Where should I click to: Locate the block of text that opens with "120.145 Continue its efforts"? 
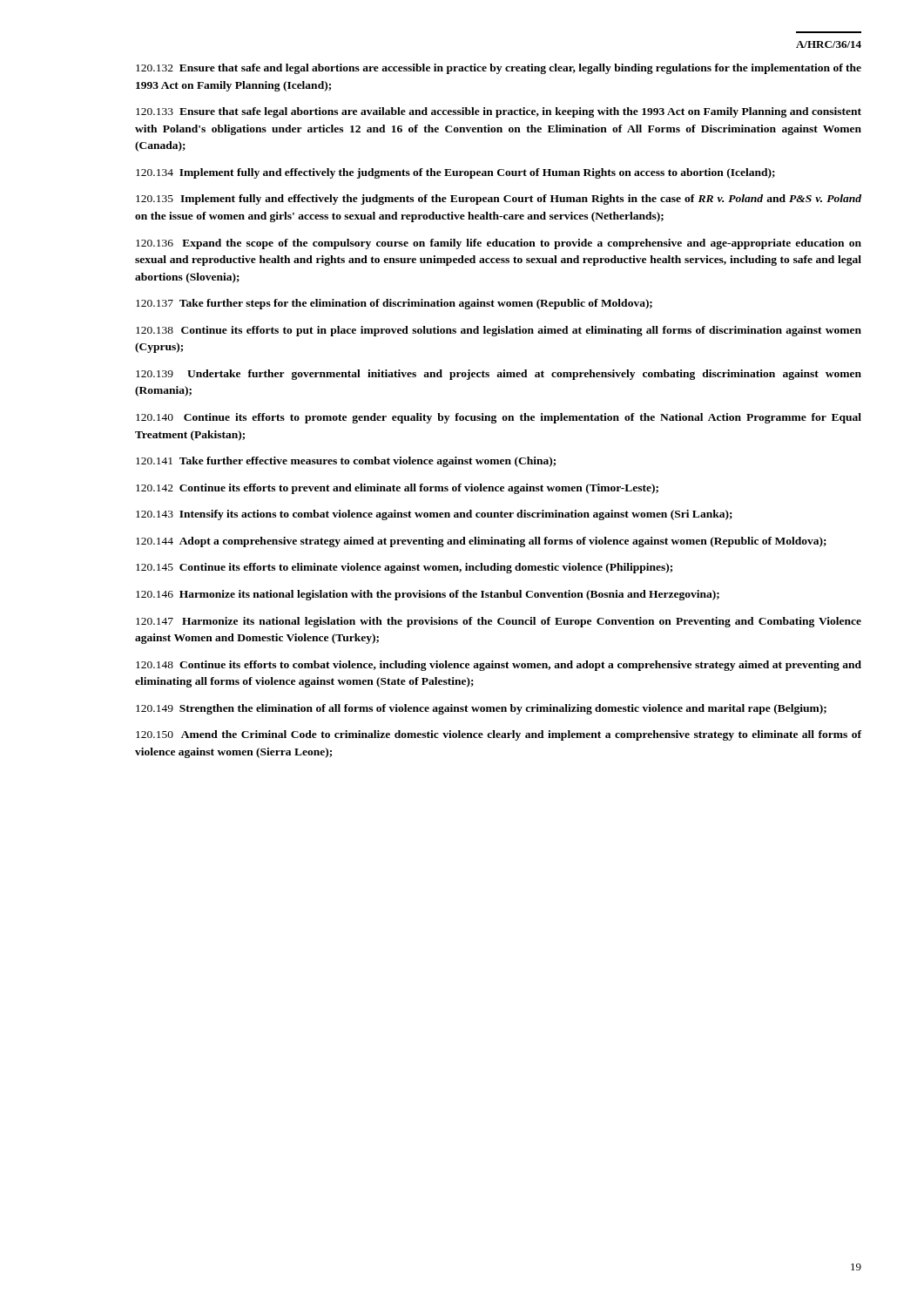point(404,567)
